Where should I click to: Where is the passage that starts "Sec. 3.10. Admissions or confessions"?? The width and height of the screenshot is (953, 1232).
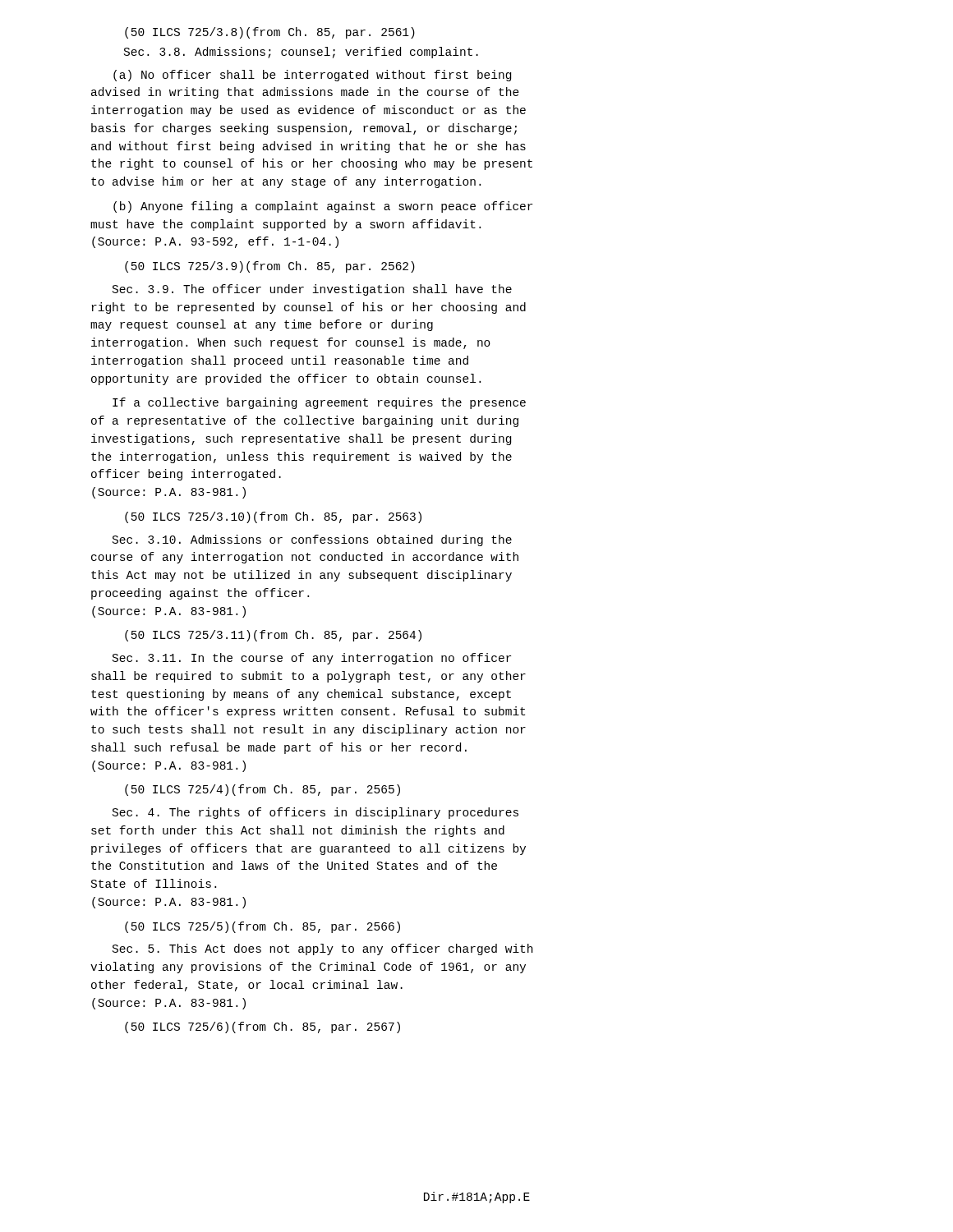click(x=305, y=576)
